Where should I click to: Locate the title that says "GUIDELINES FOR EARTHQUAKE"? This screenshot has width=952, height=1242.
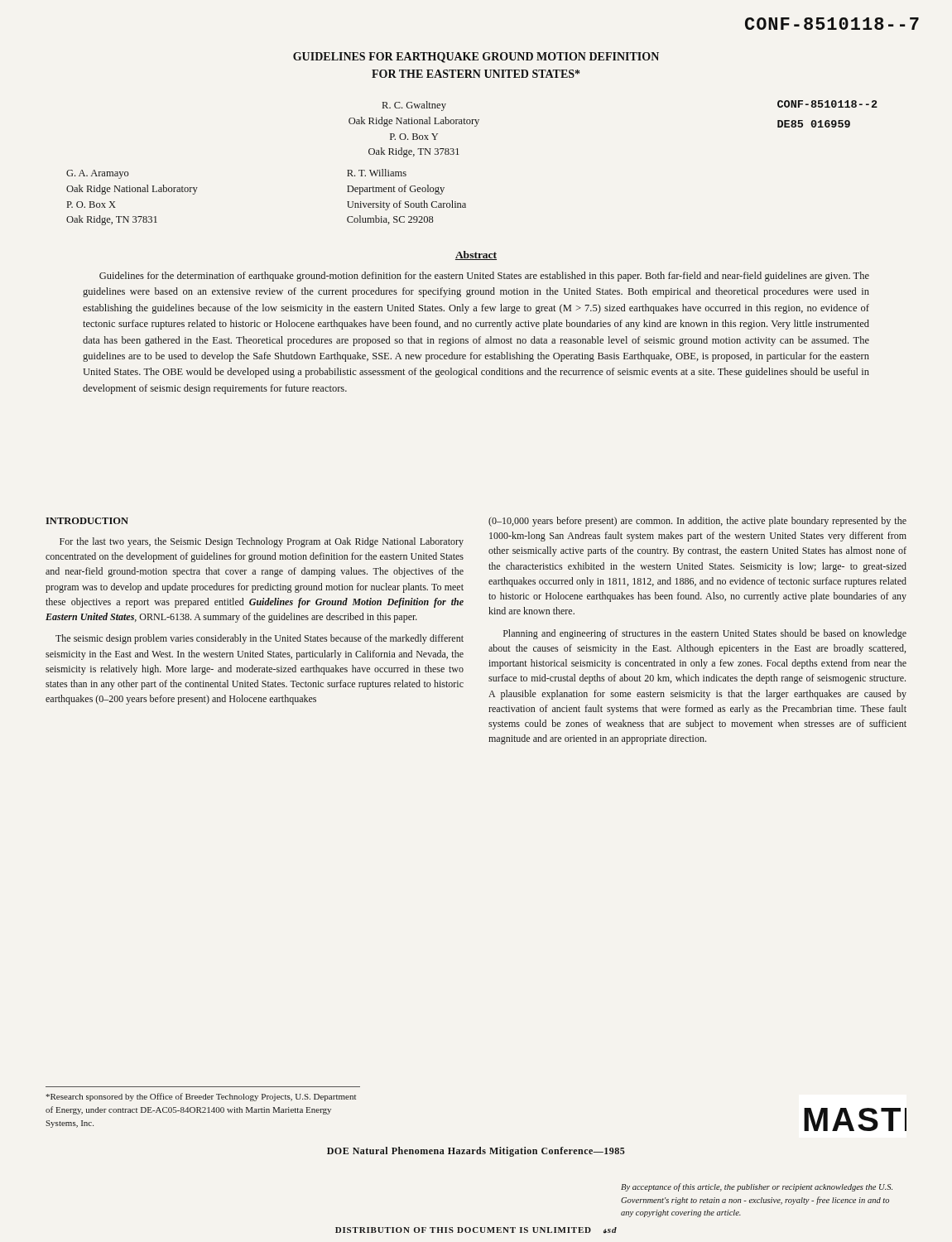pos(476,65)
